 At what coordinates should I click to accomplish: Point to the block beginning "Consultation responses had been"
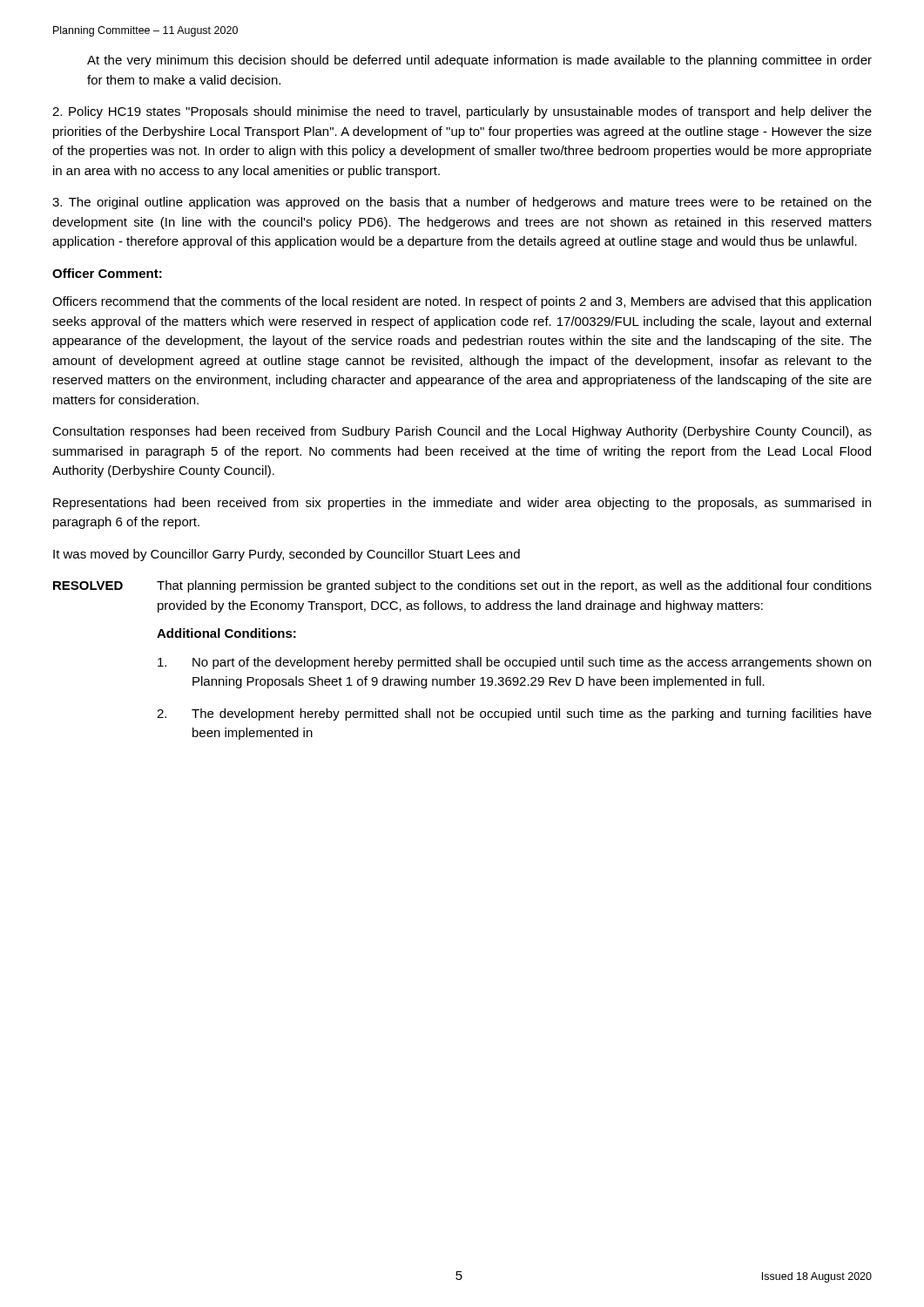pos(462,450)
